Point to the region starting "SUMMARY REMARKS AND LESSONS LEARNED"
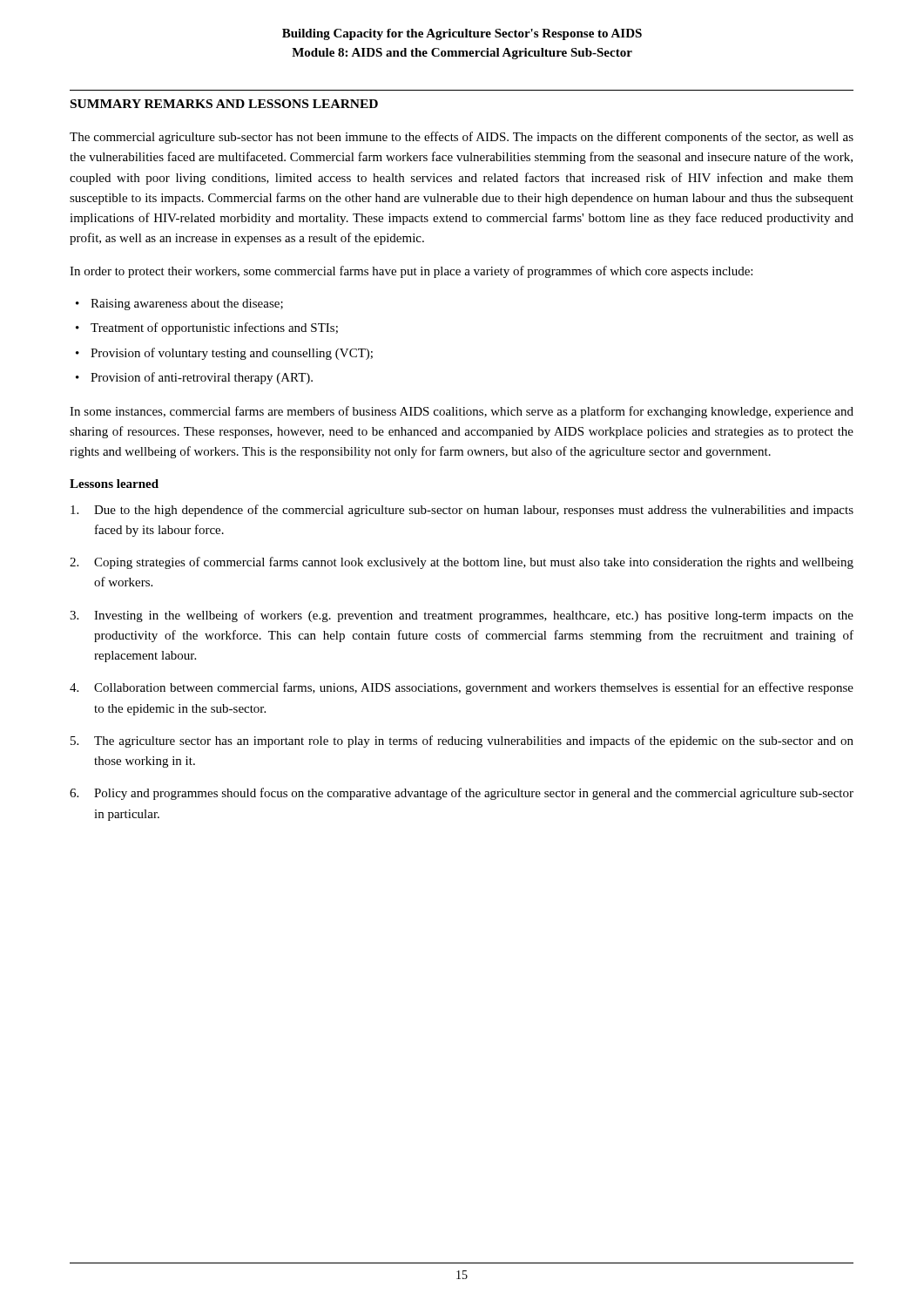The image size is (924, 1307). coord(224,103)
